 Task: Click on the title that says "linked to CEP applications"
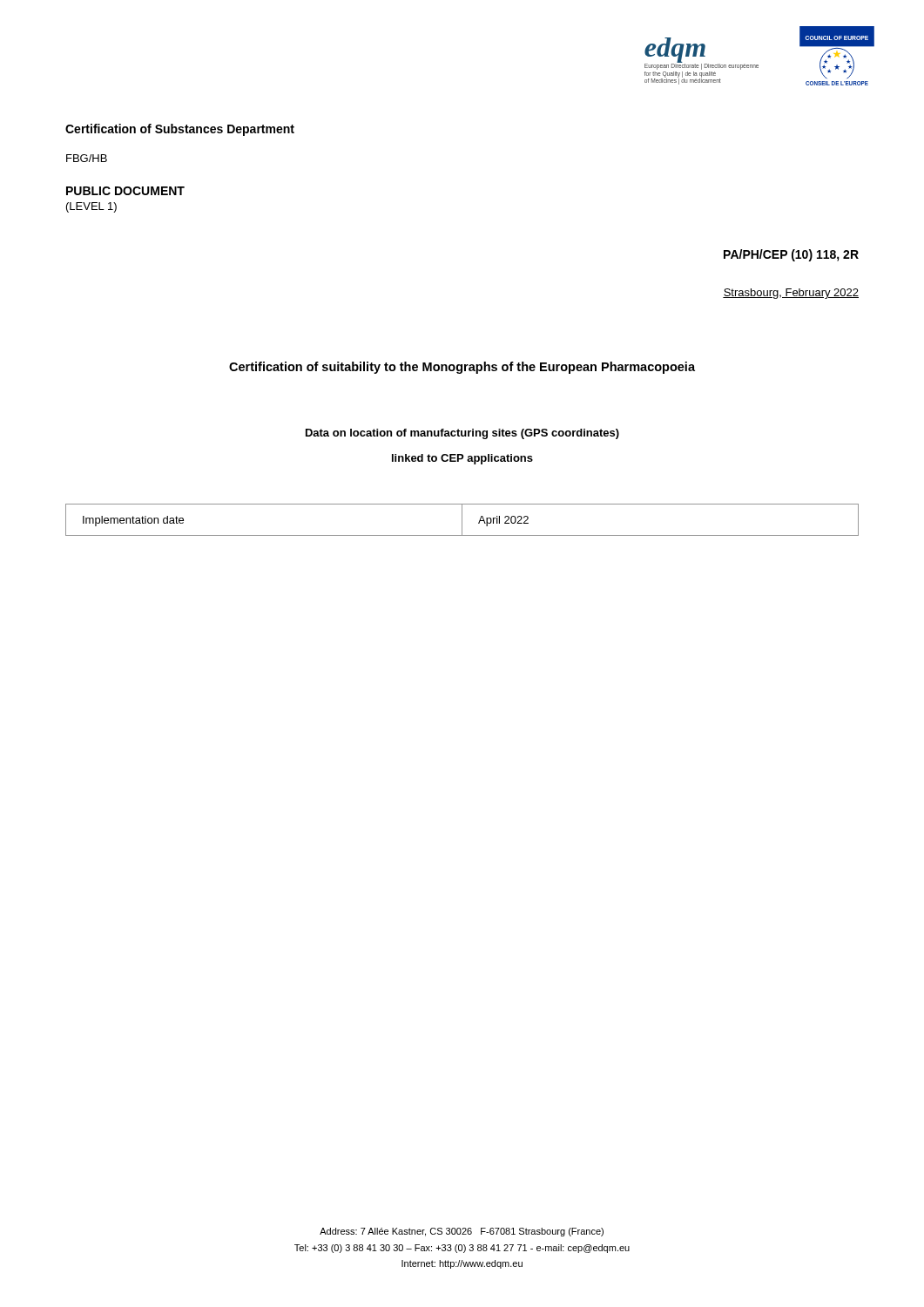point(462,458)
